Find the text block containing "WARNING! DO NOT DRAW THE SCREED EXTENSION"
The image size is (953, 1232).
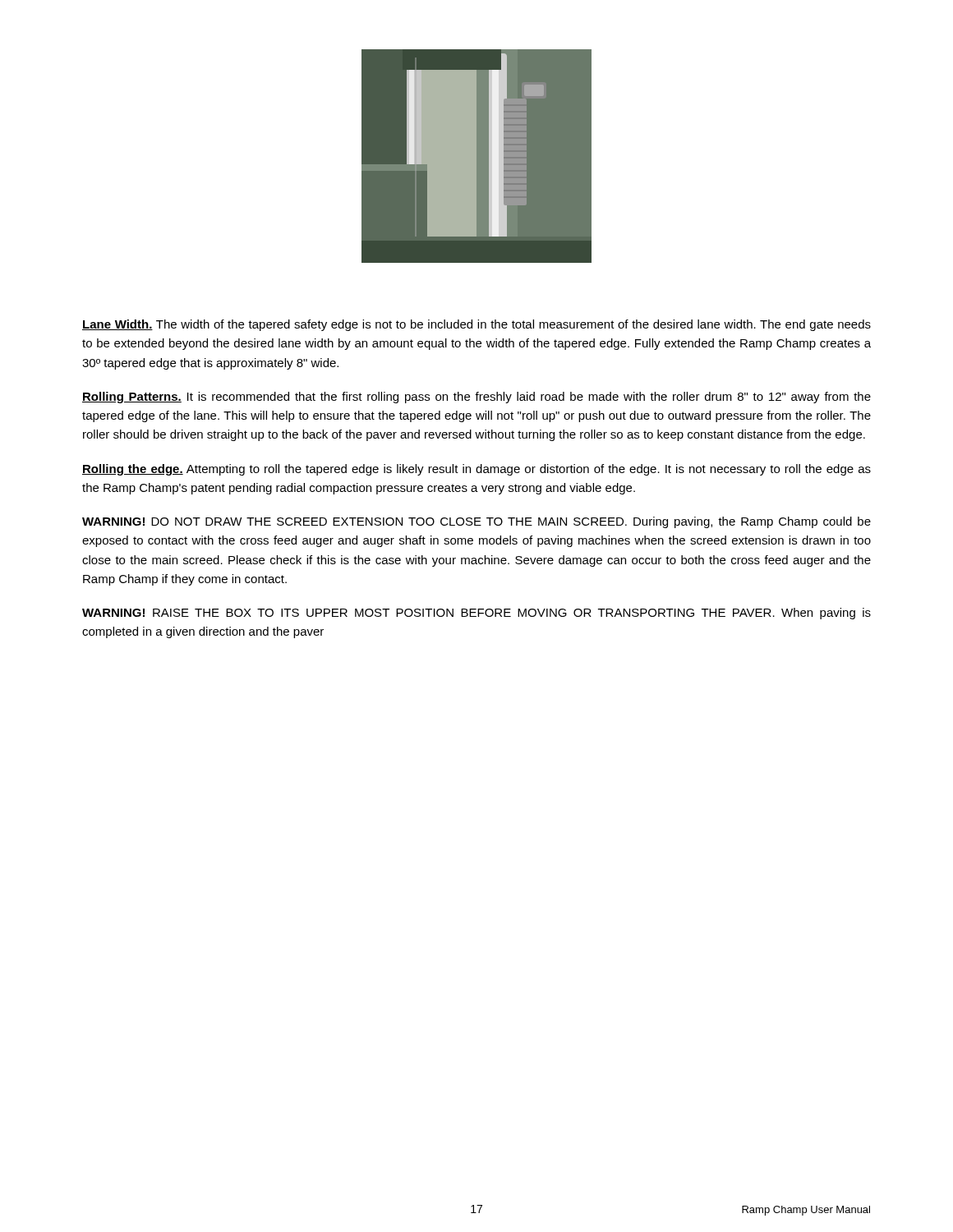[476, 550]
